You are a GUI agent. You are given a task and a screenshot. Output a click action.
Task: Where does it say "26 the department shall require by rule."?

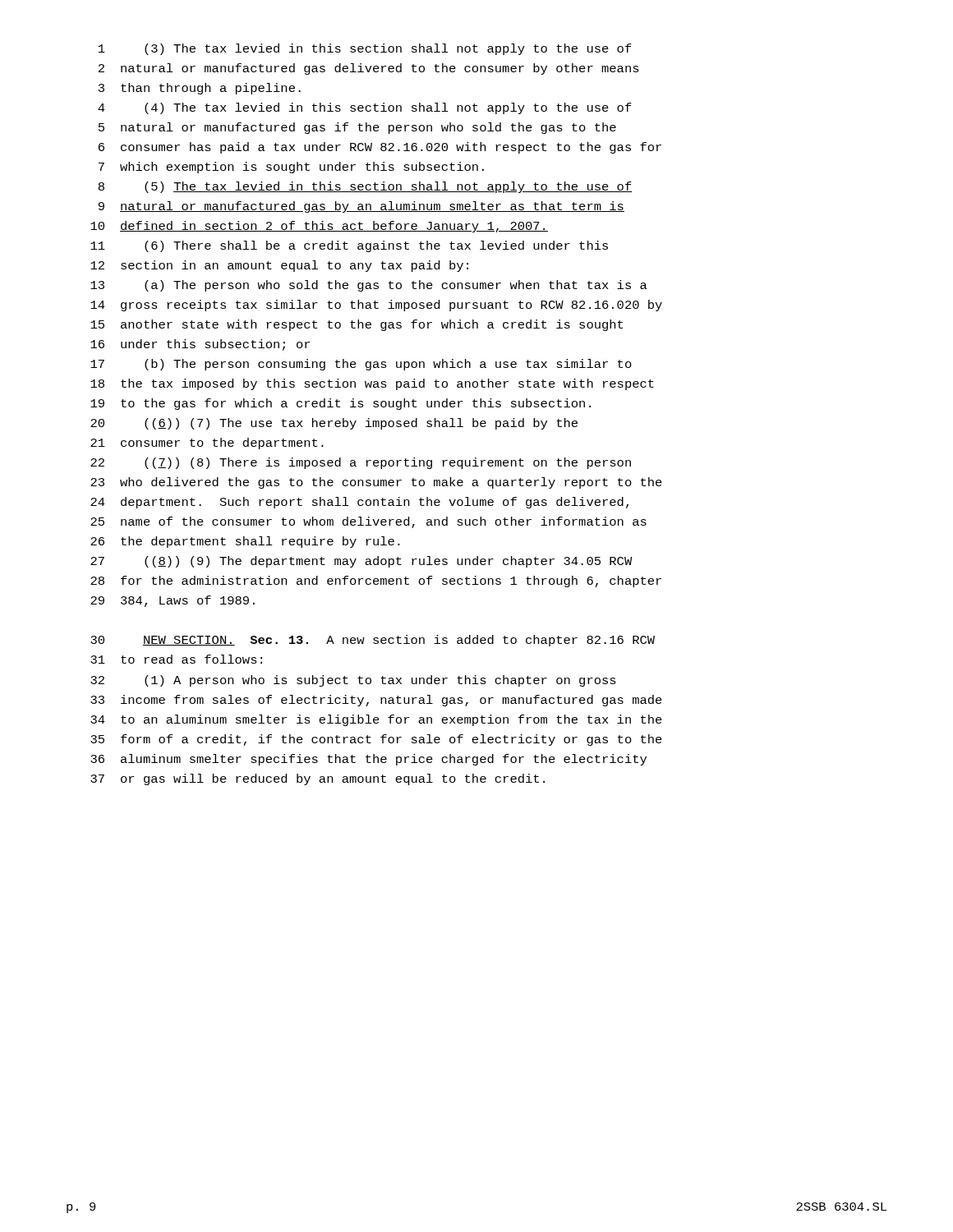[x=234, y=542]
